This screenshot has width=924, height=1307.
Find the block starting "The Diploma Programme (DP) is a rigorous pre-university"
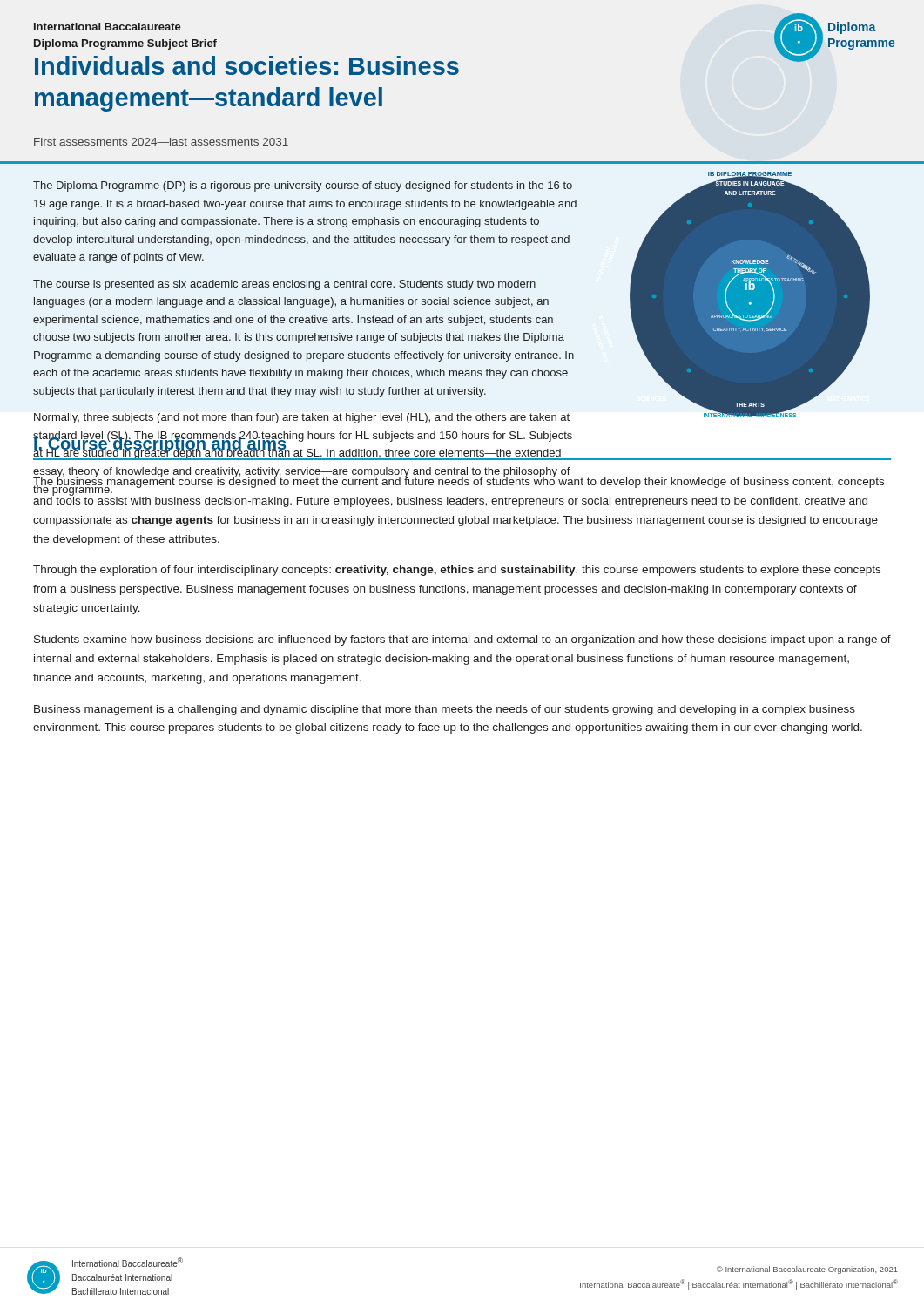(x=307, y=338)
